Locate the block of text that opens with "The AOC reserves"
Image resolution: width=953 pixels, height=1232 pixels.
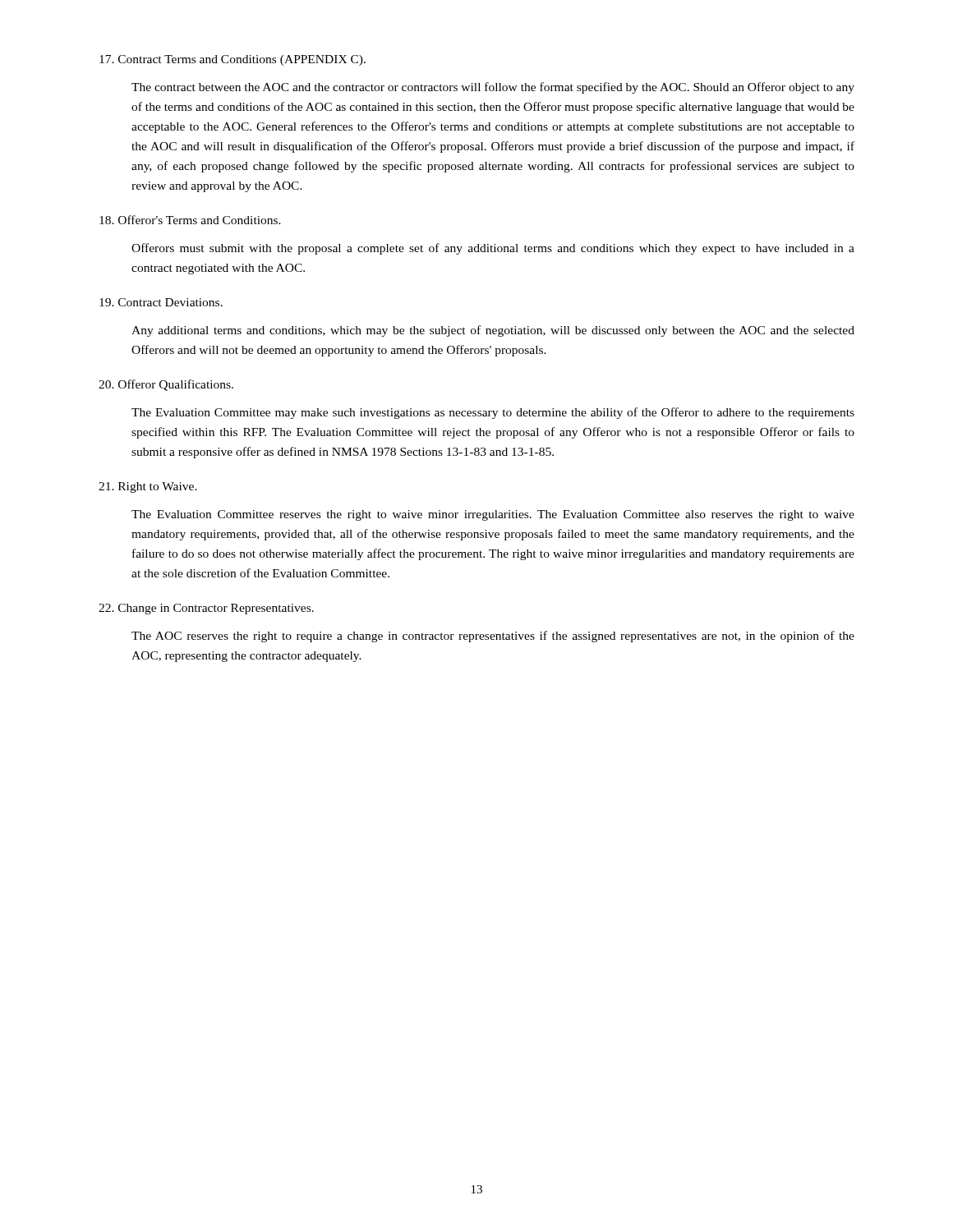click(x=493, y=645)
